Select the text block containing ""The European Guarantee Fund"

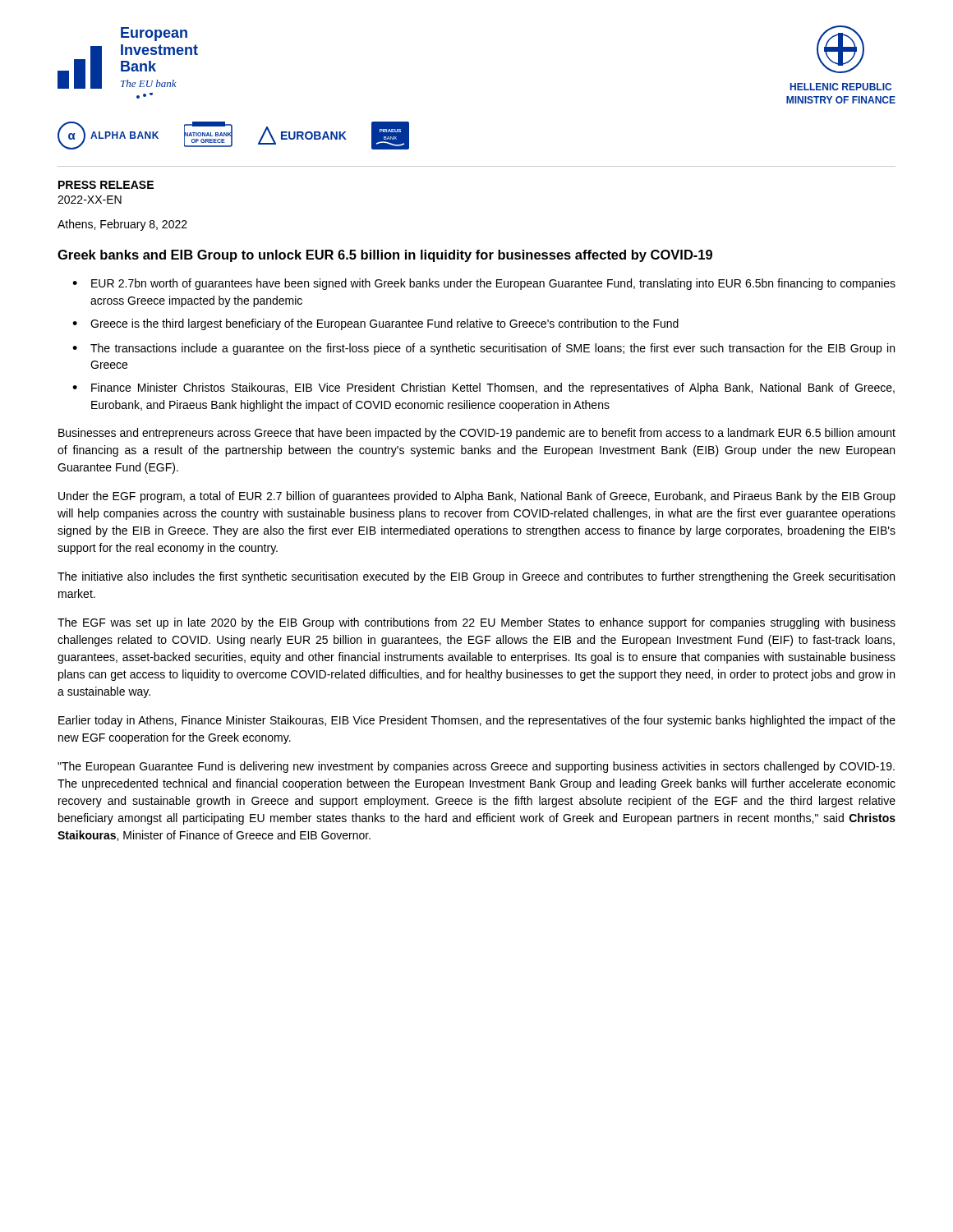(x=476, y=801)
